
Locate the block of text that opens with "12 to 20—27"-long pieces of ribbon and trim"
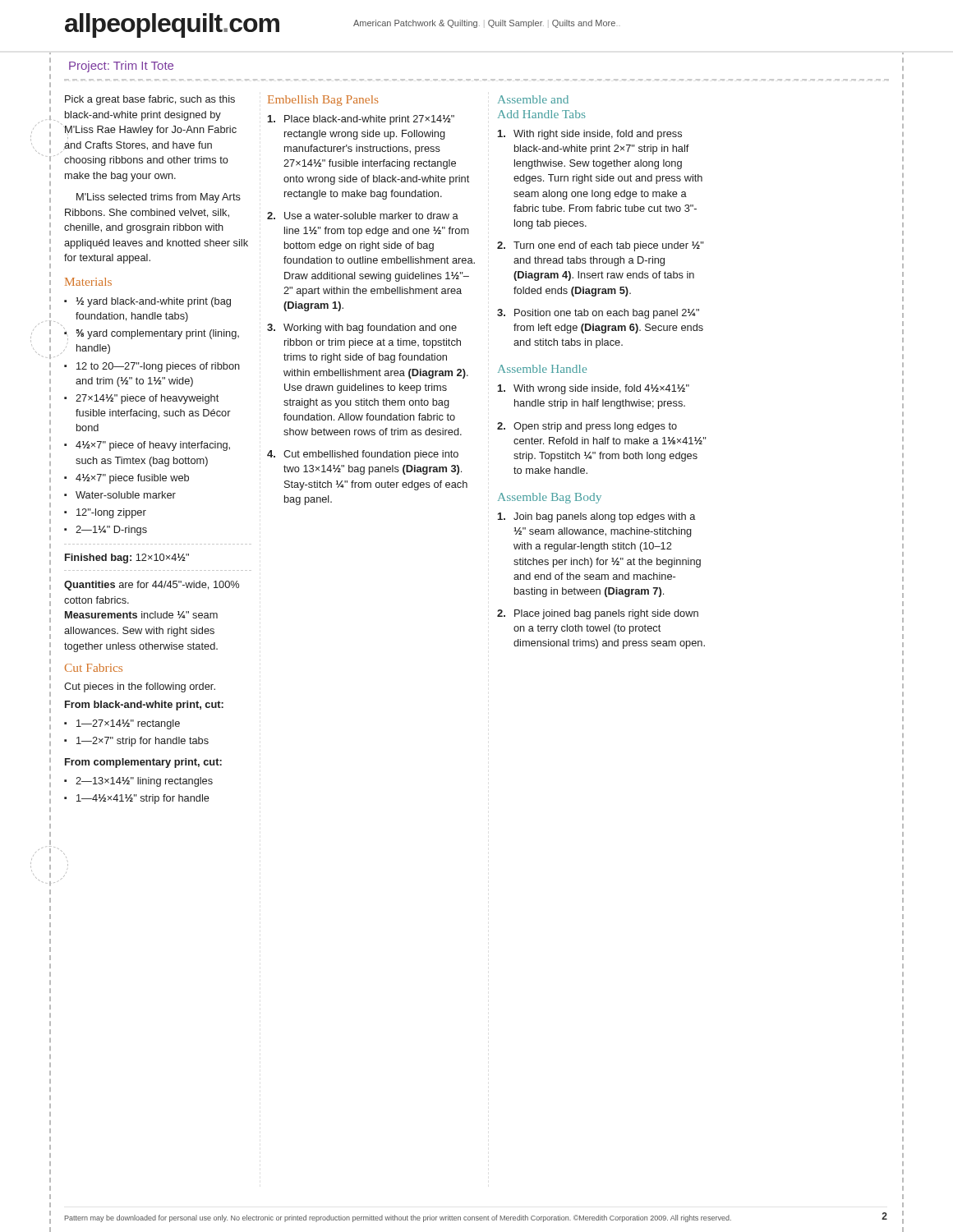point(158,373)
